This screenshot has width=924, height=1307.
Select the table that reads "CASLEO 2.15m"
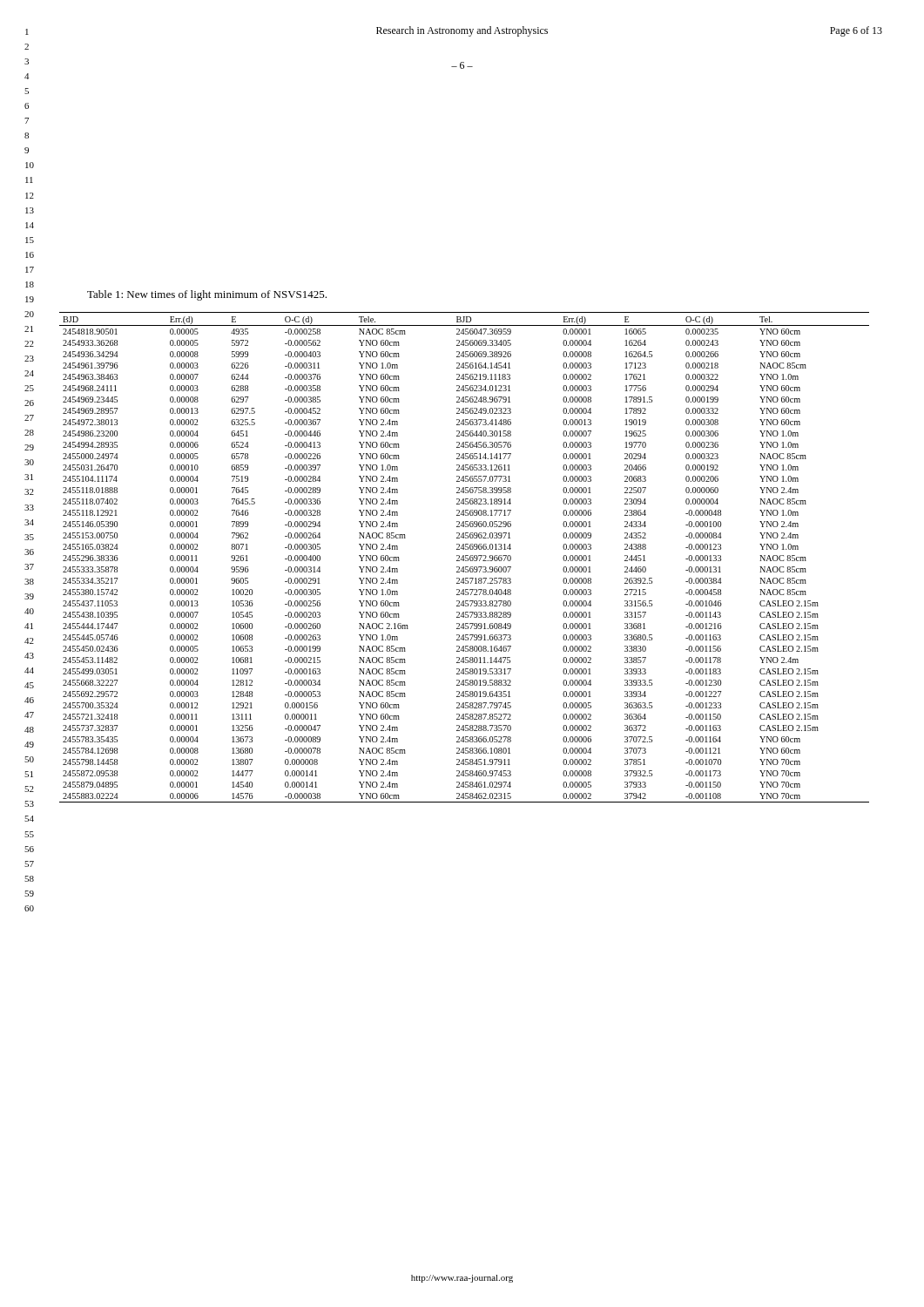click(464, 557)
